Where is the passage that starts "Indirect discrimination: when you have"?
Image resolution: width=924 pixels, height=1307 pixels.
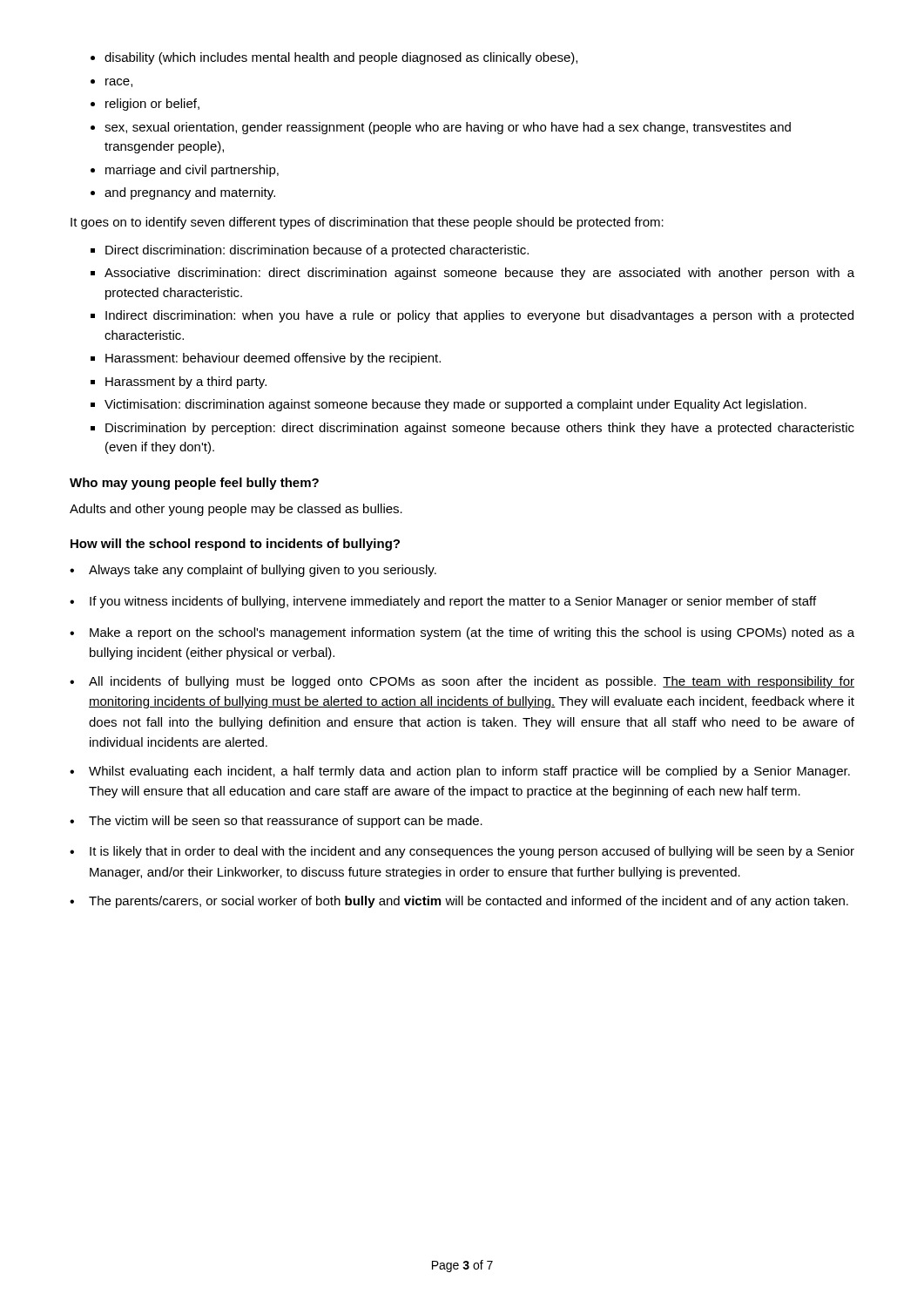(x=479, y=326)
